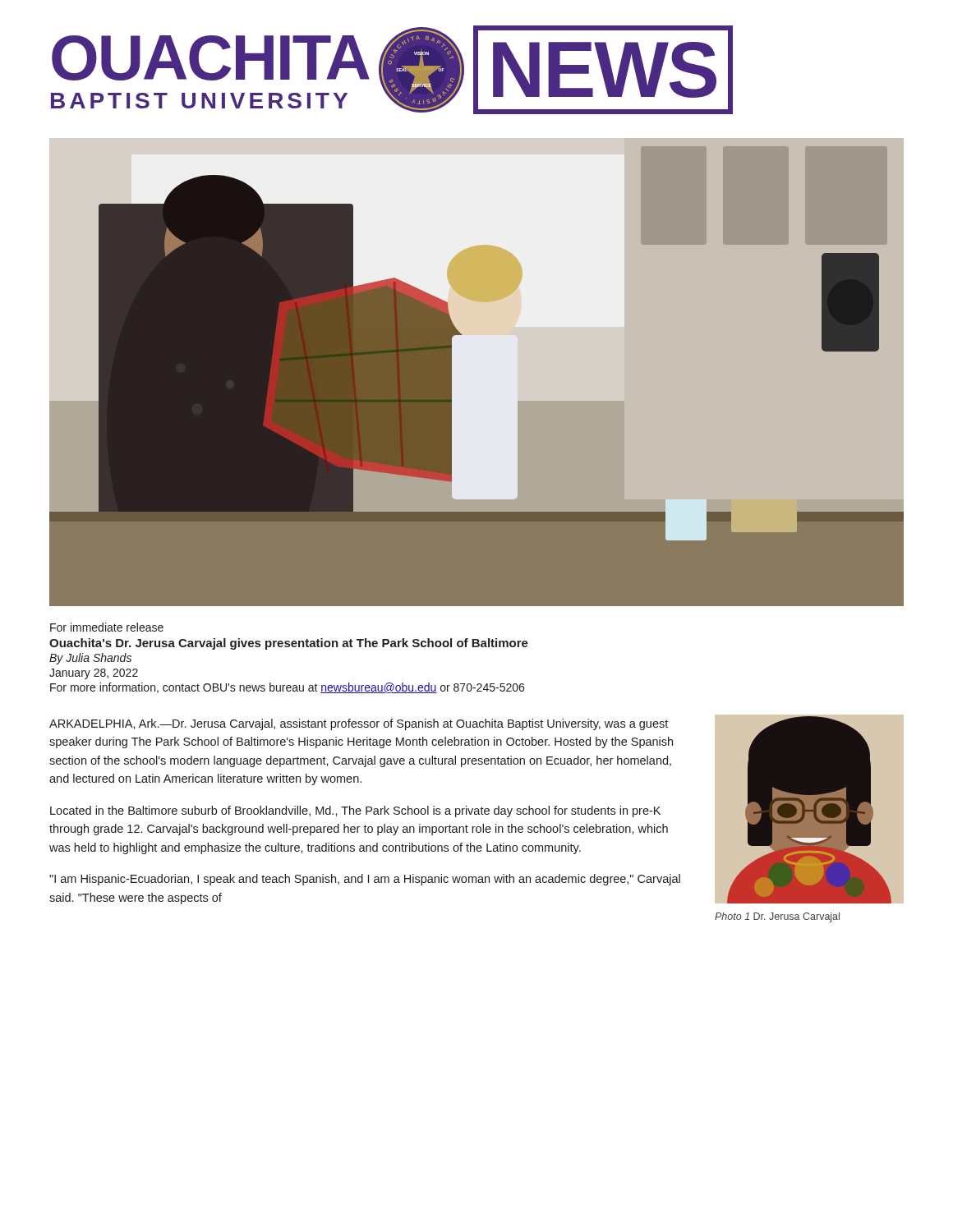Viewport: 953px width, 1232px height.
Task: Find the element starting "ARKADELPHIA, Ark.—Dr. Jerusa Carvajal, assistant"
Action: (x=362, y=751)
